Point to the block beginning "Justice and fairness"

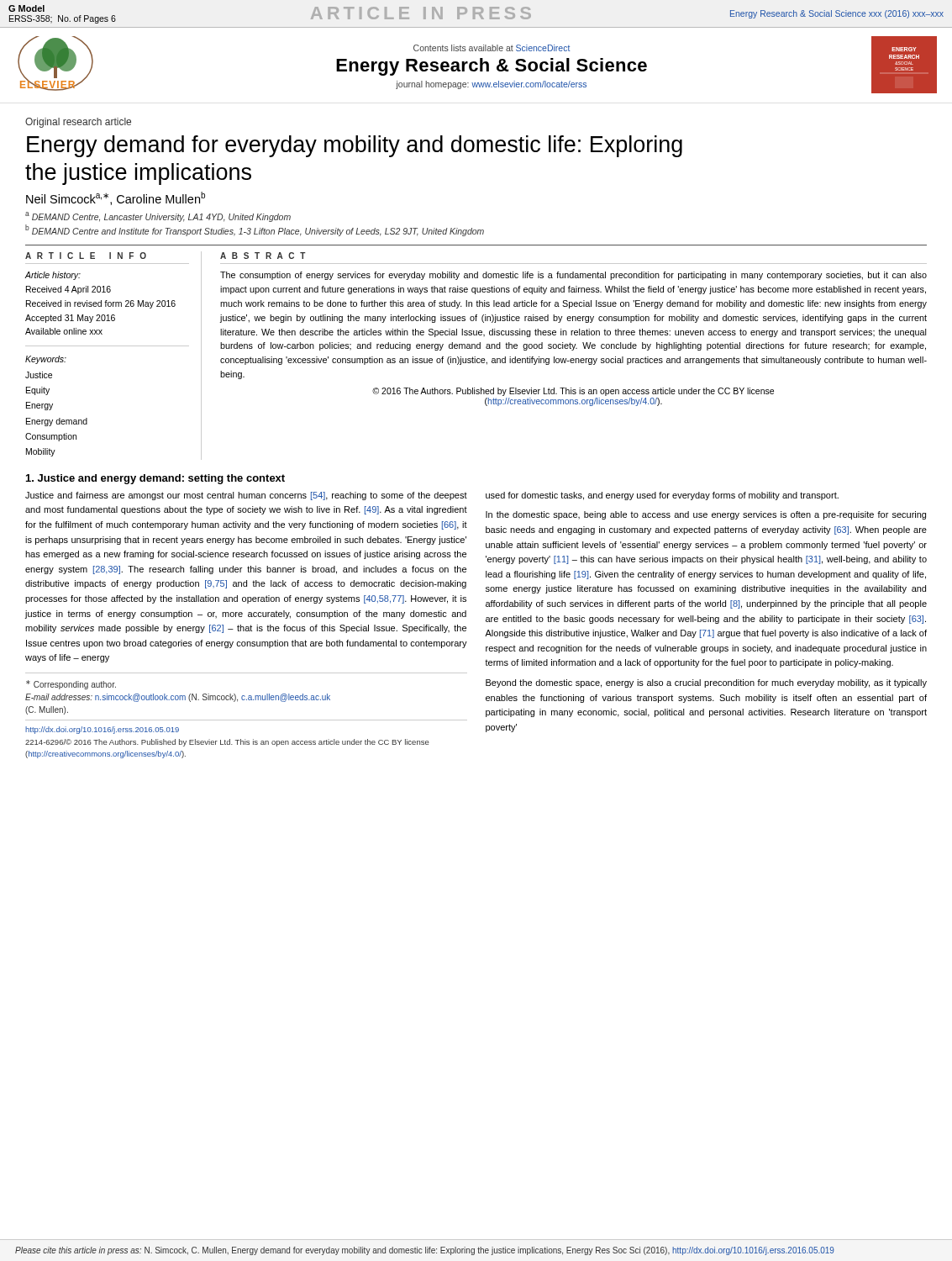coord(246,576)
